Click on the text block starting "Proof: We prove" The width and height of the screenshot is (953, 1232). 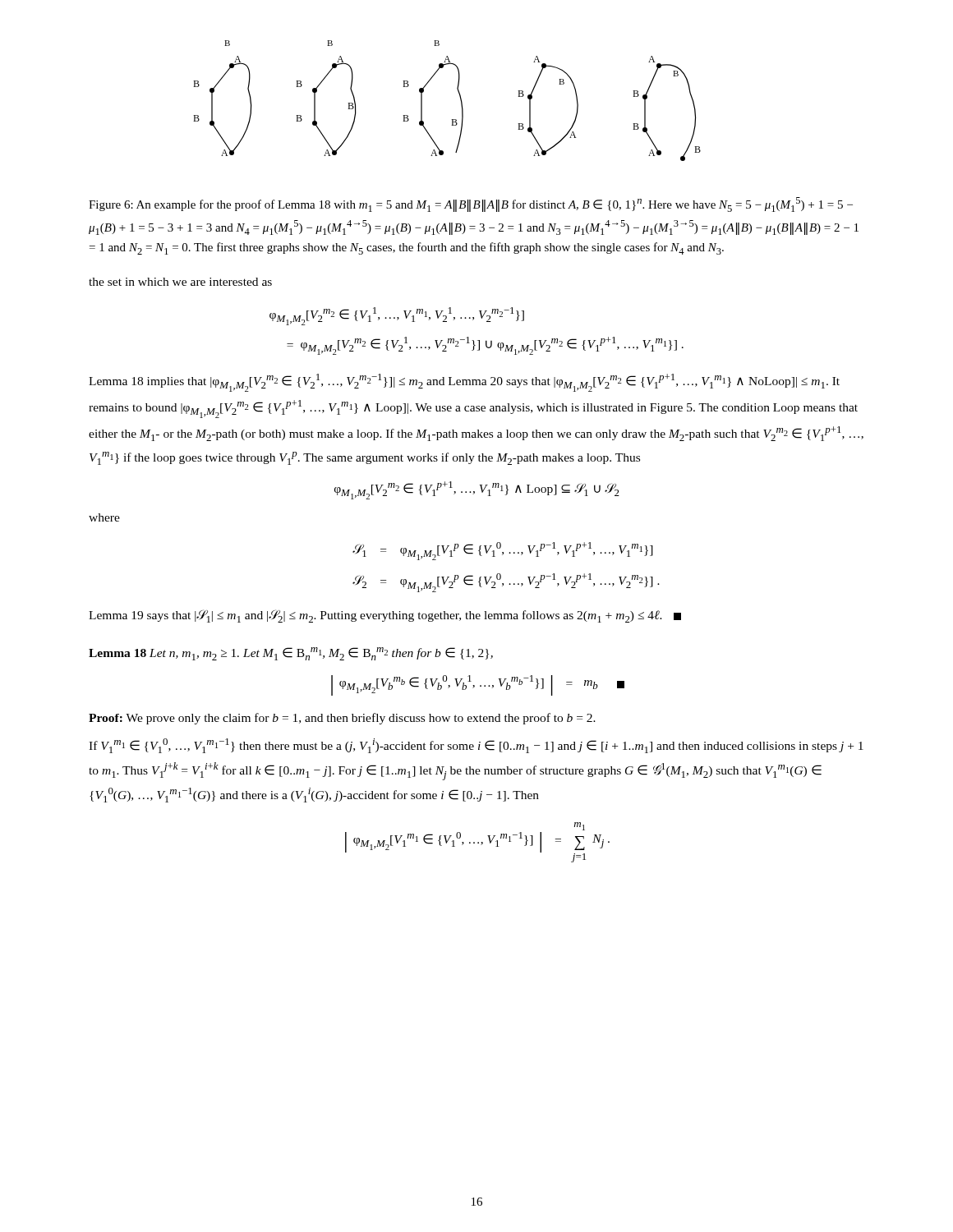[342, 718]
